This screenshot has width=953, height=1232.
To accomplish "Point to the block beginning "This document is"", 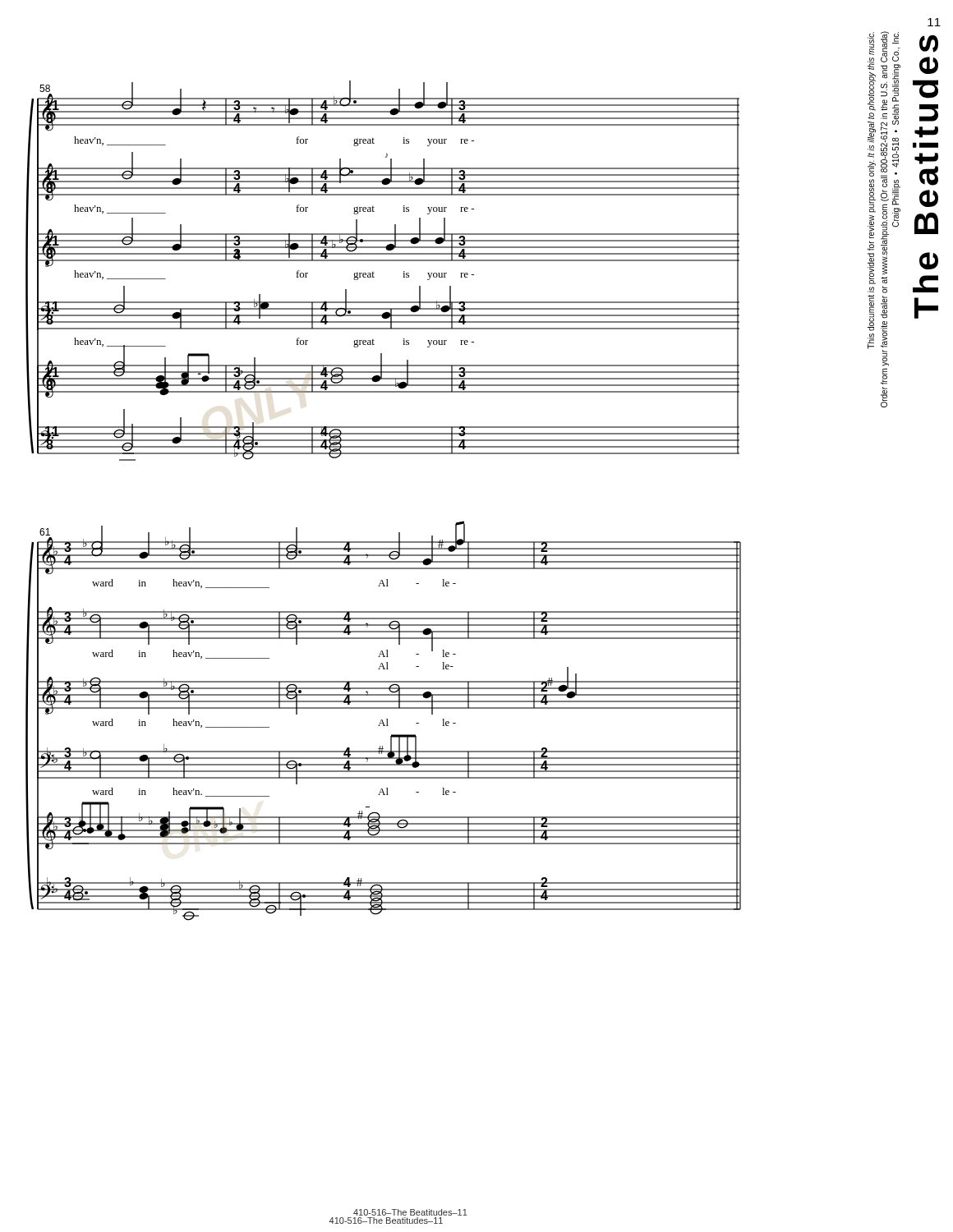I will [x=871, y=190].
